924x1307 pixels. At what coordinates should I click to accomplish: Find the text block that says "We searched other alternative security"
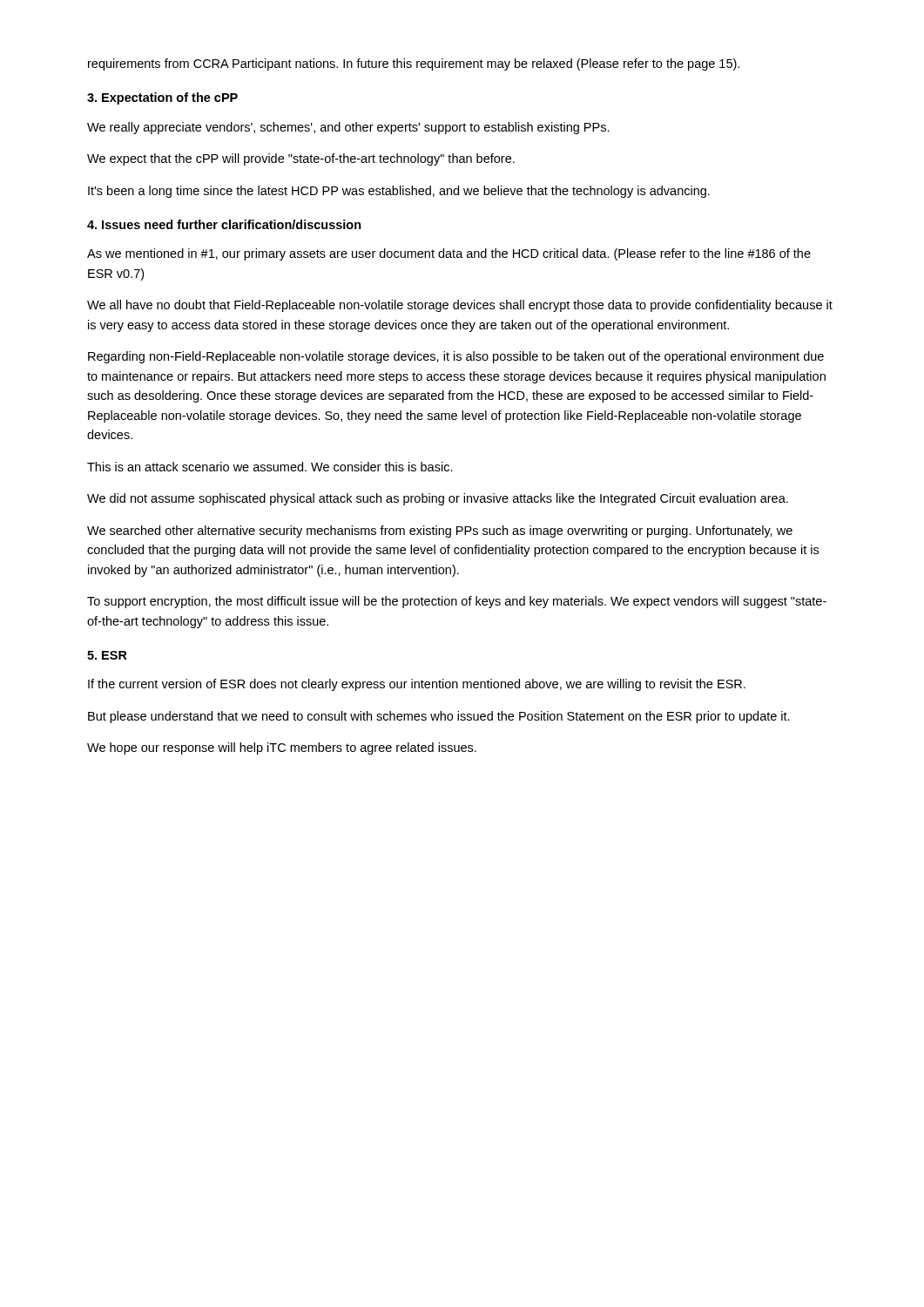tap(453, 550)
